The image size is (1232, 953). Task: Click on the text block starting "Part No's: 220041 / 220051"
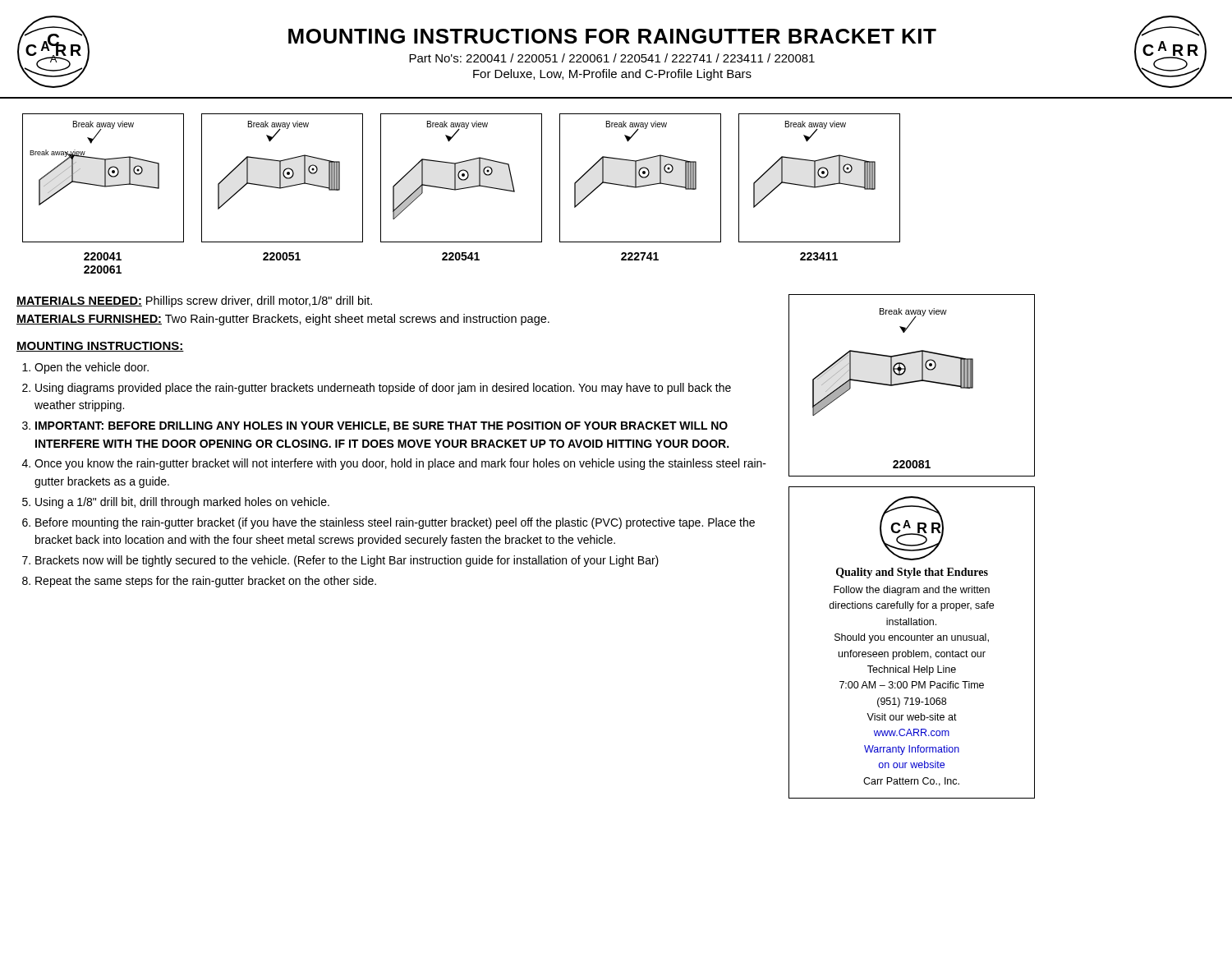(612, 58)
